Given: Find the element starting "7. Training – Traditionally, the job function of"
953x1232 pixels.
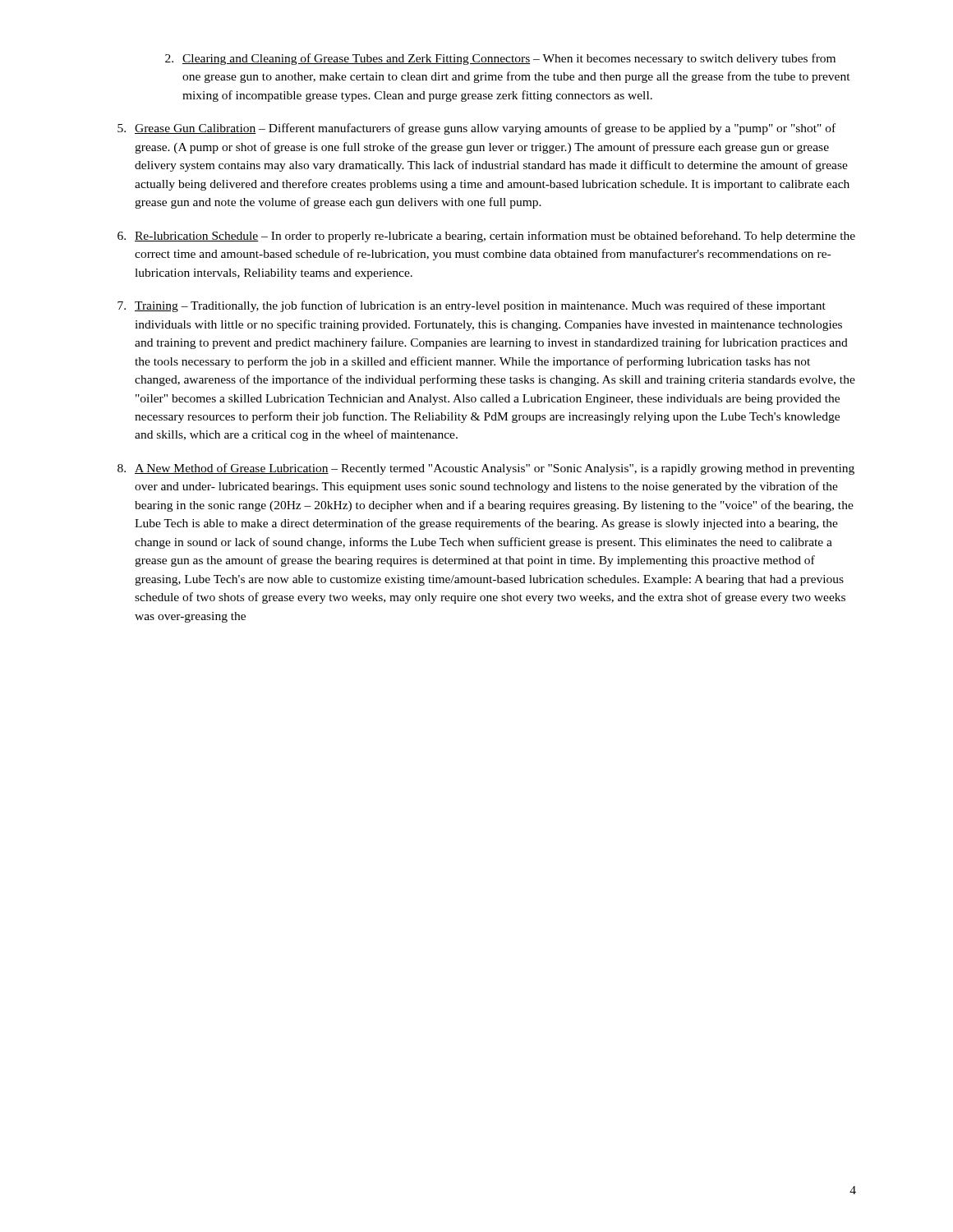Looking at the screenshot, I should [476, 370].
